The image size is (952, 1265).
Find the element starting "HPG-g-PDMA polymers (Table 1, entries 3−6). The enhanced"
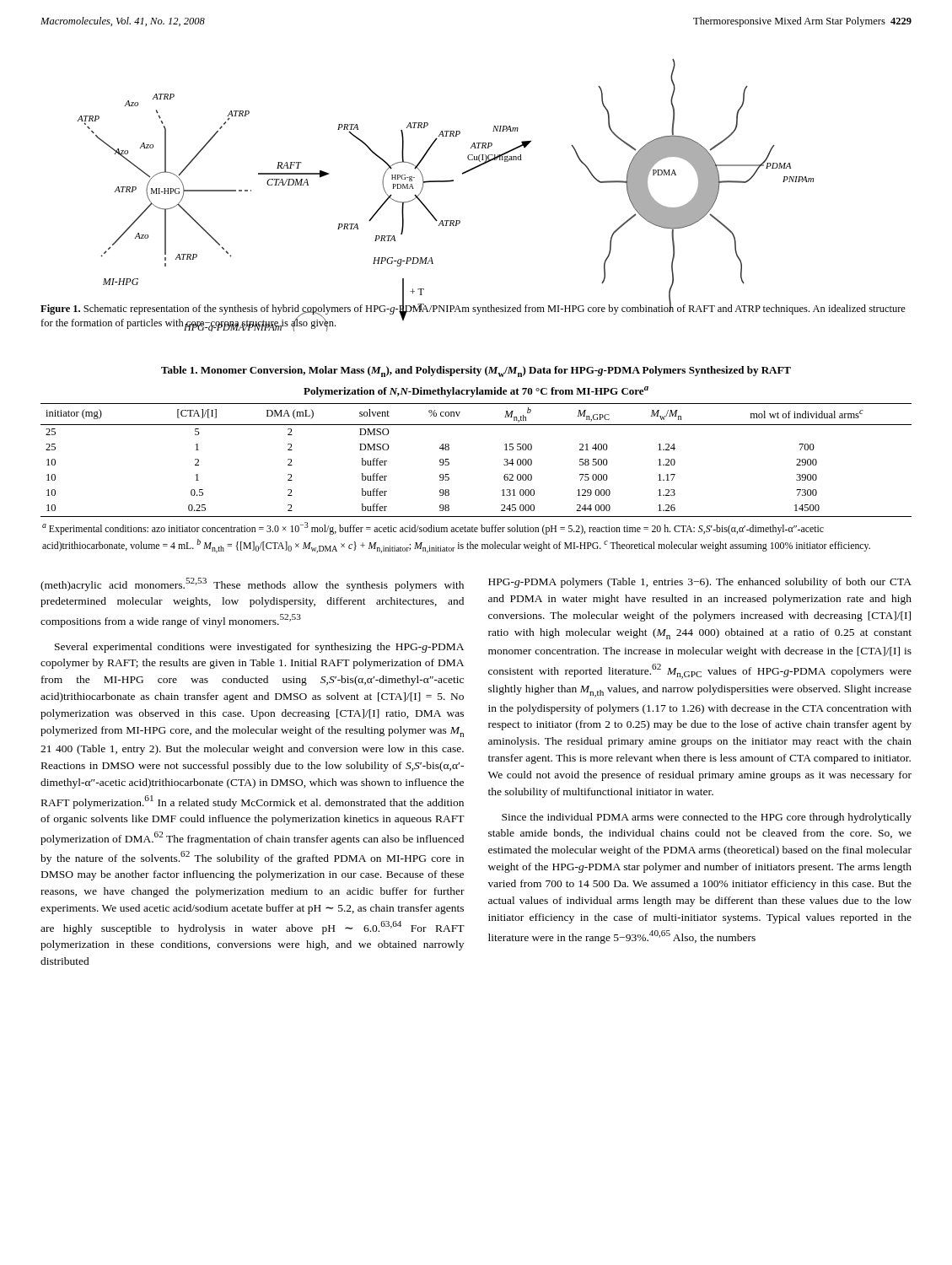coord(700,759)
